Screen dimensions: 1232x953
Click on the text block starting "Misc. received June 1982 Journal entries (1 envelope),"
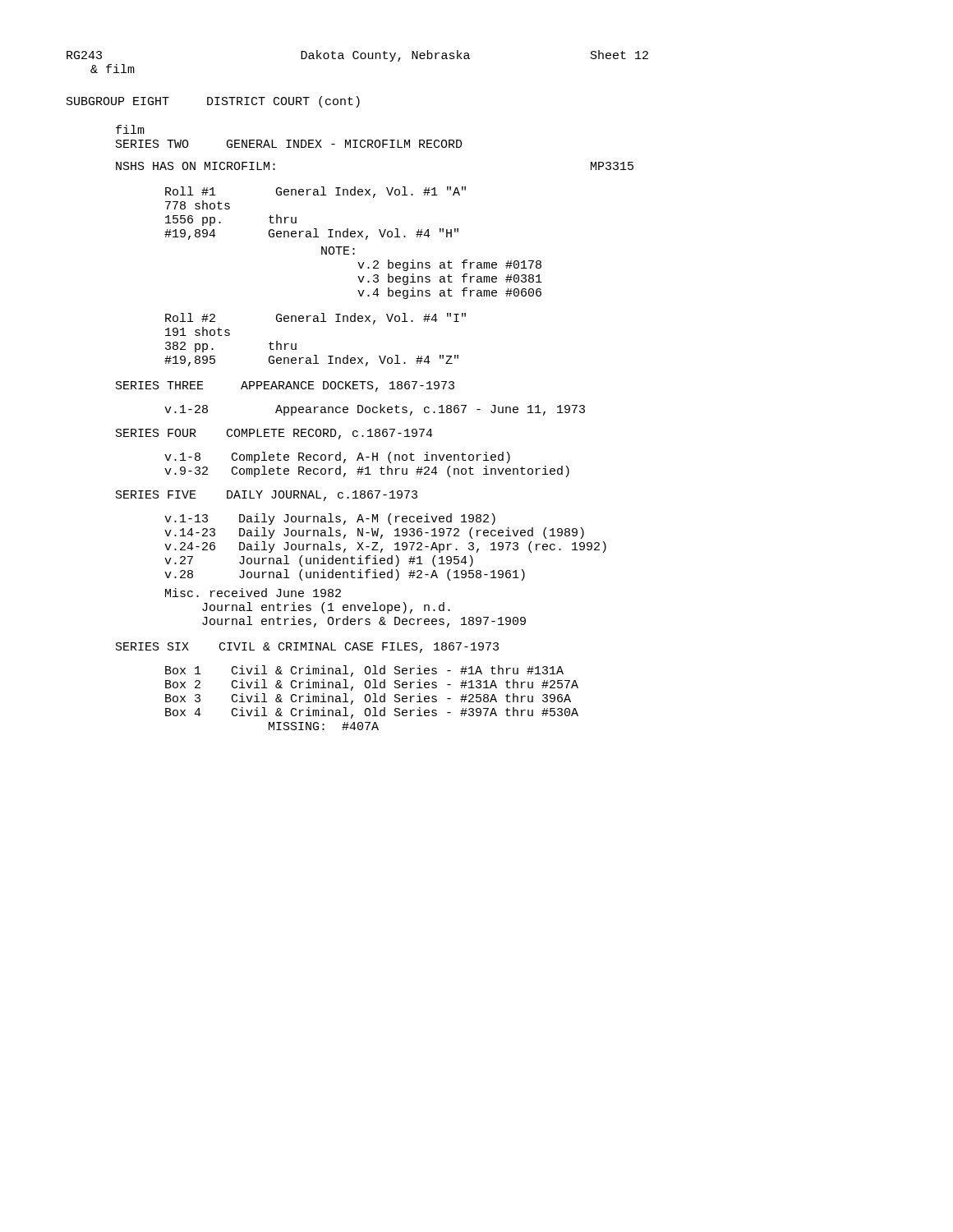(346, 608)
